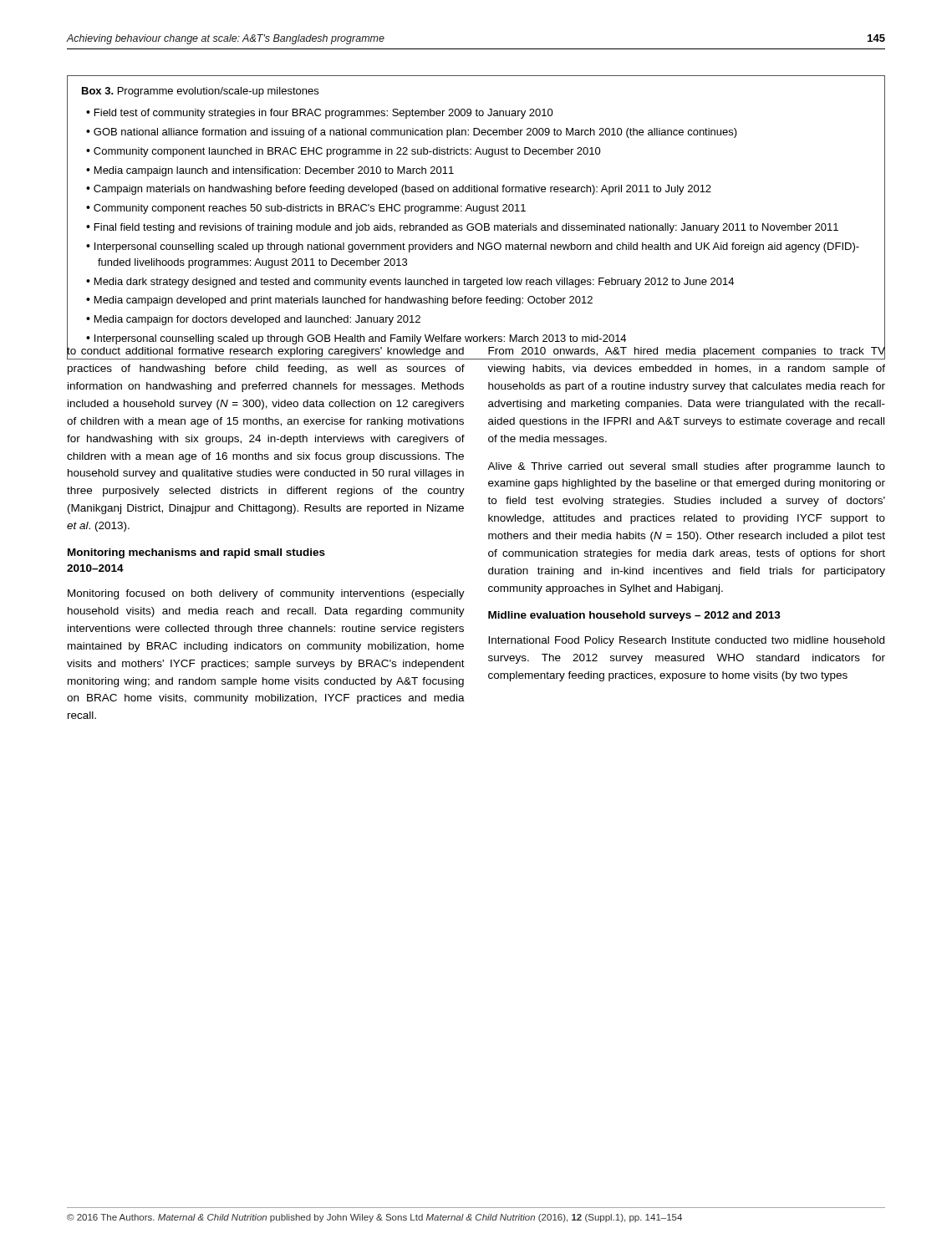
Task: Find the text starting "Media dark strategy designed and tested and community"
Action: point(414,281)
